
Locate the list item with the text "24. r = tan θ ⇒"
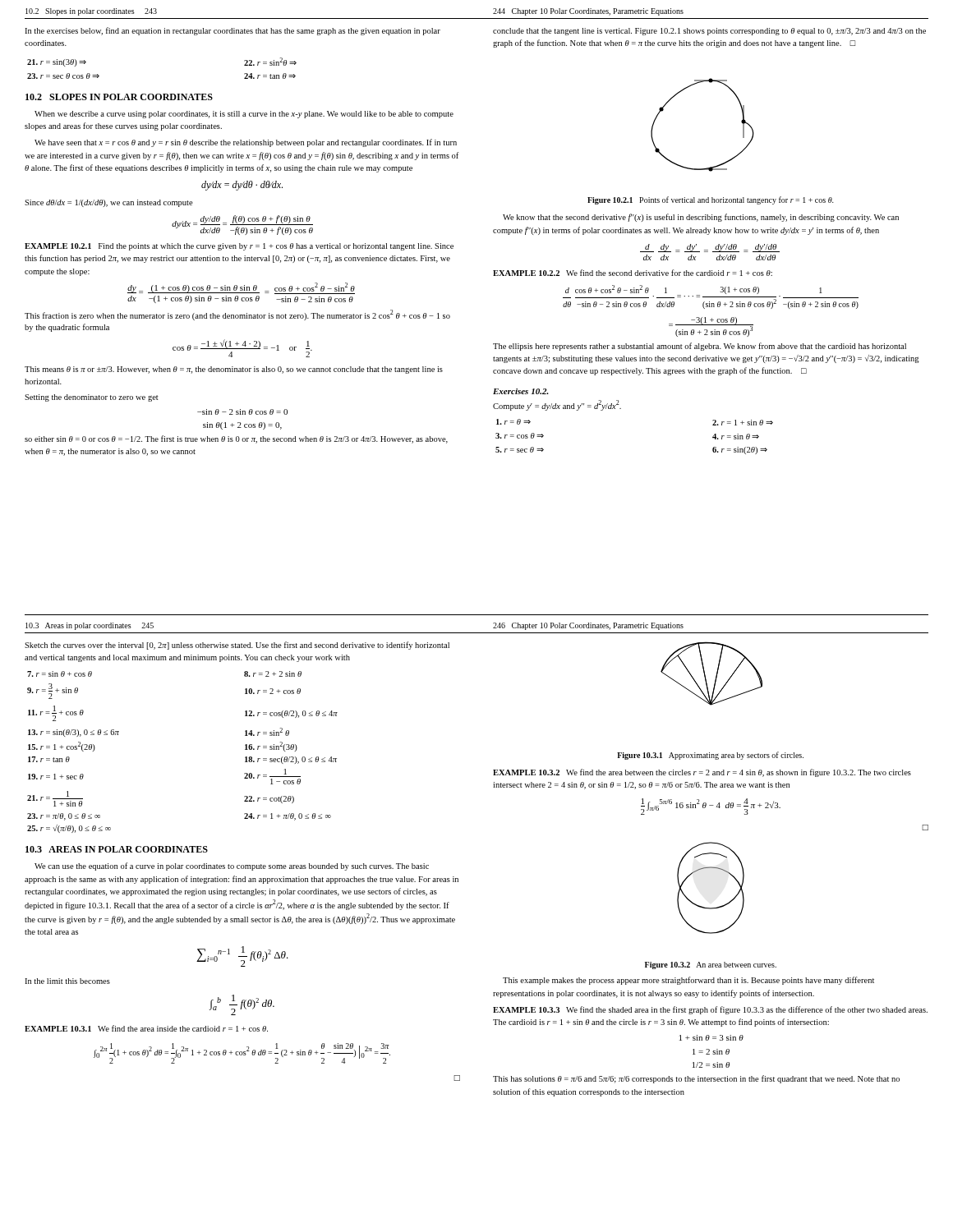pyautogui.click(x=270, y=76)
